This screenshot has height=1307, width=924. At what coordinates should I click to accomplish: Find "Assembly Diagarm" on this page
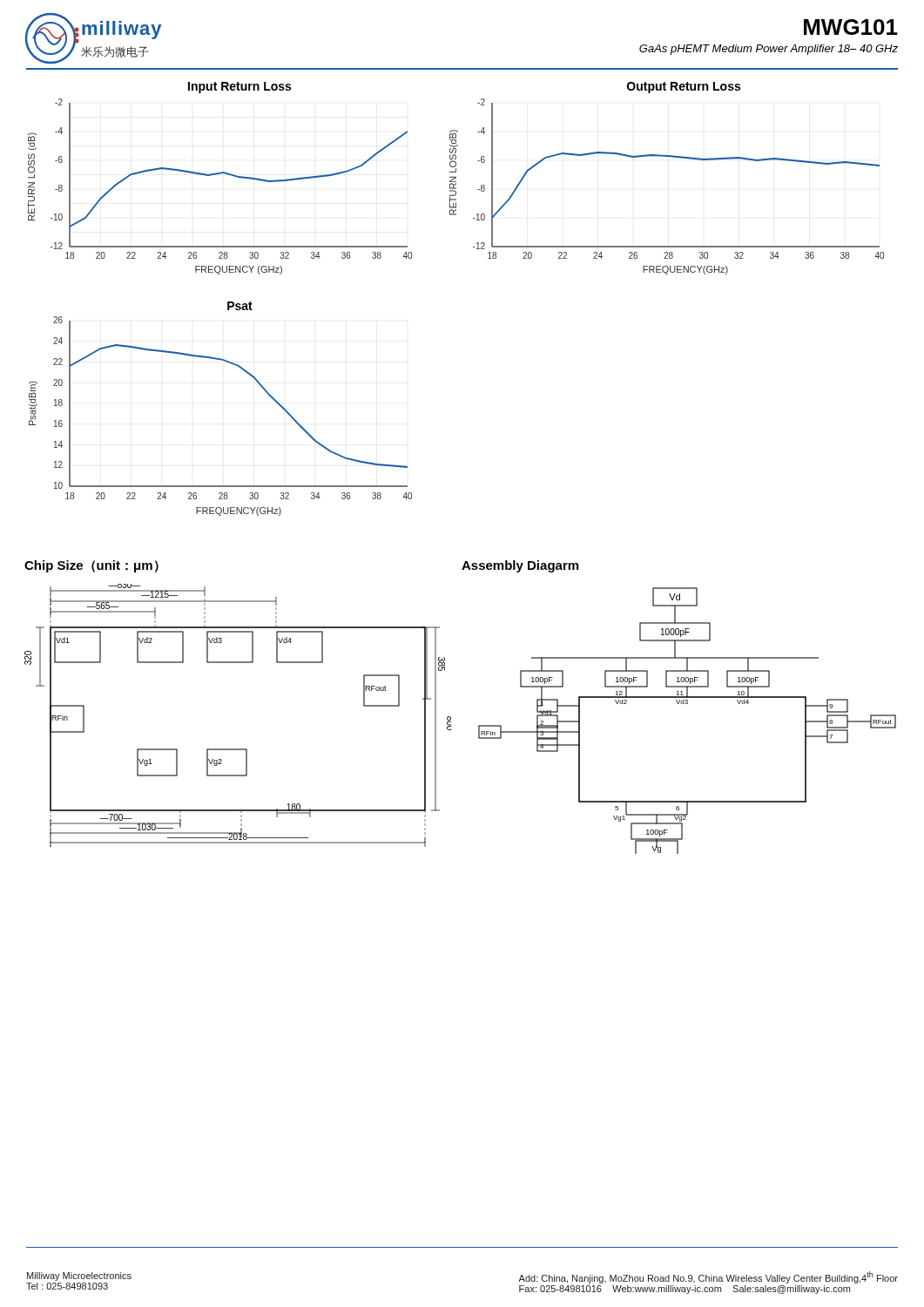[520, 565]
